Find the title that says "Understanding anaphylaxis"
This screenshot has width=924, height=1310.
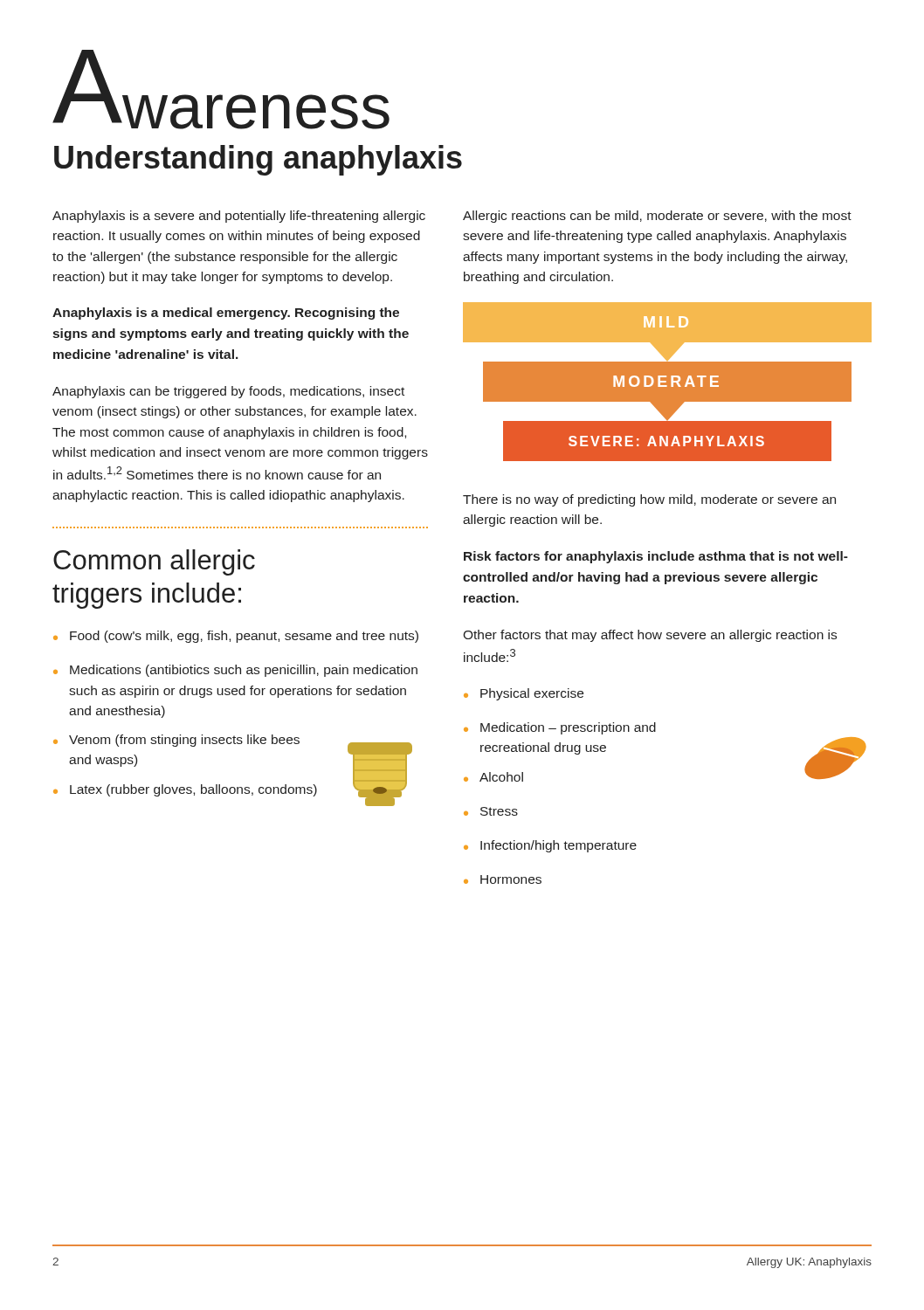(x=258, y=158)
